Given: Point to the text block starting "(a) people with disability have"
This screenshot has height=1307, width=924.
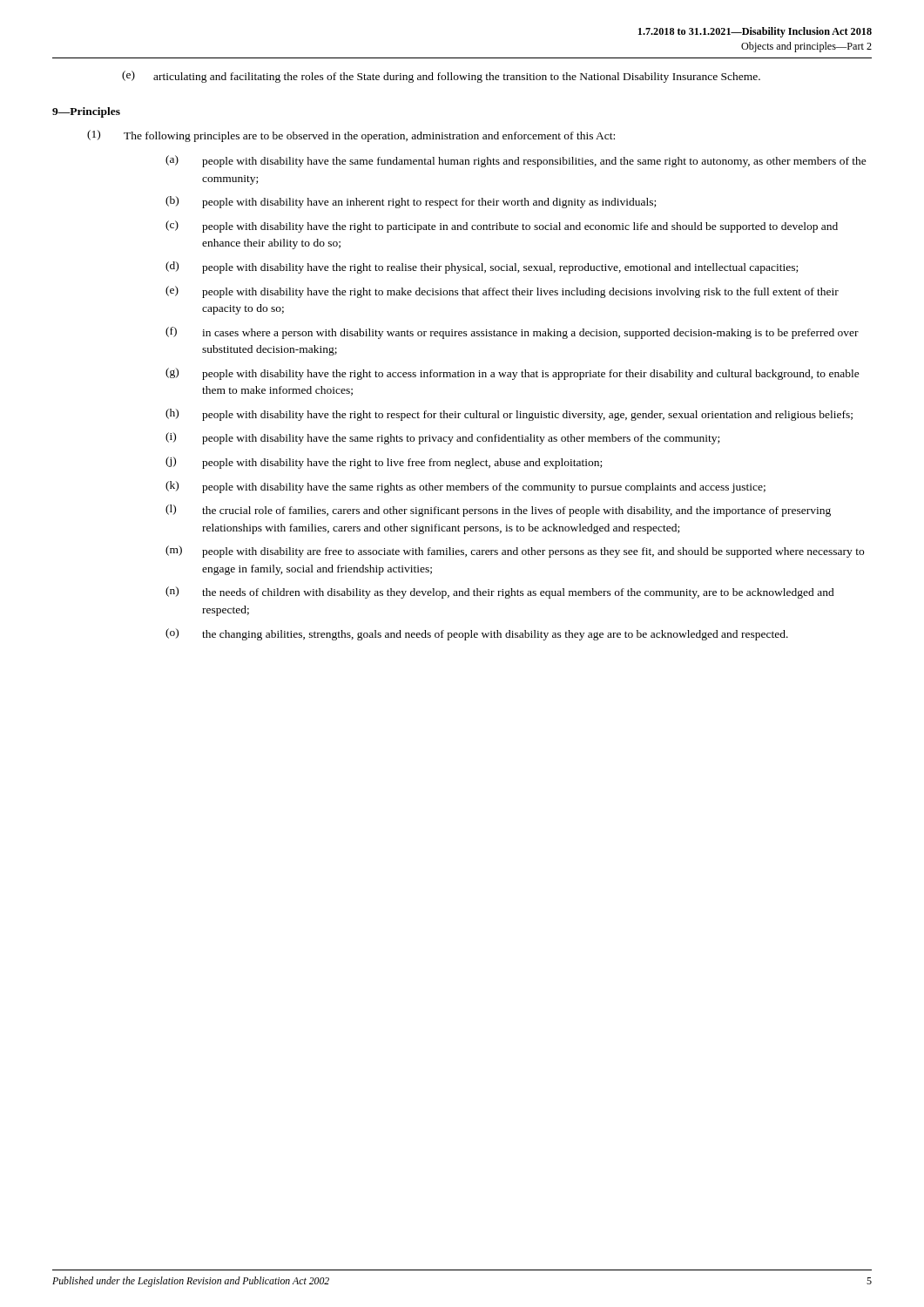Looking at the screenshot, I should (519, 170).
